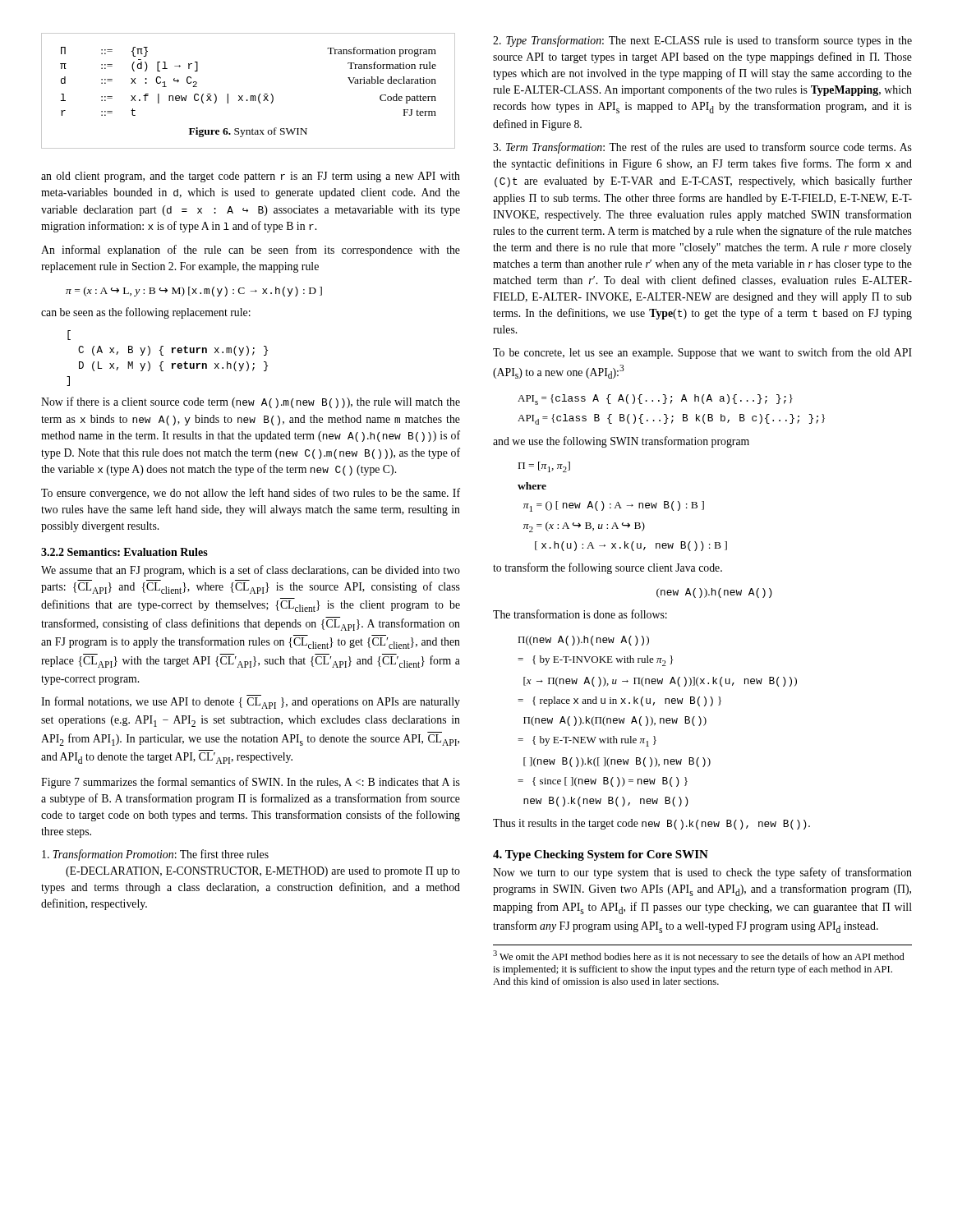The height and width of the screenshot is (1232, 953).
Task: Find the element starting "and we use the following"
Action: [x=621, y=442]
